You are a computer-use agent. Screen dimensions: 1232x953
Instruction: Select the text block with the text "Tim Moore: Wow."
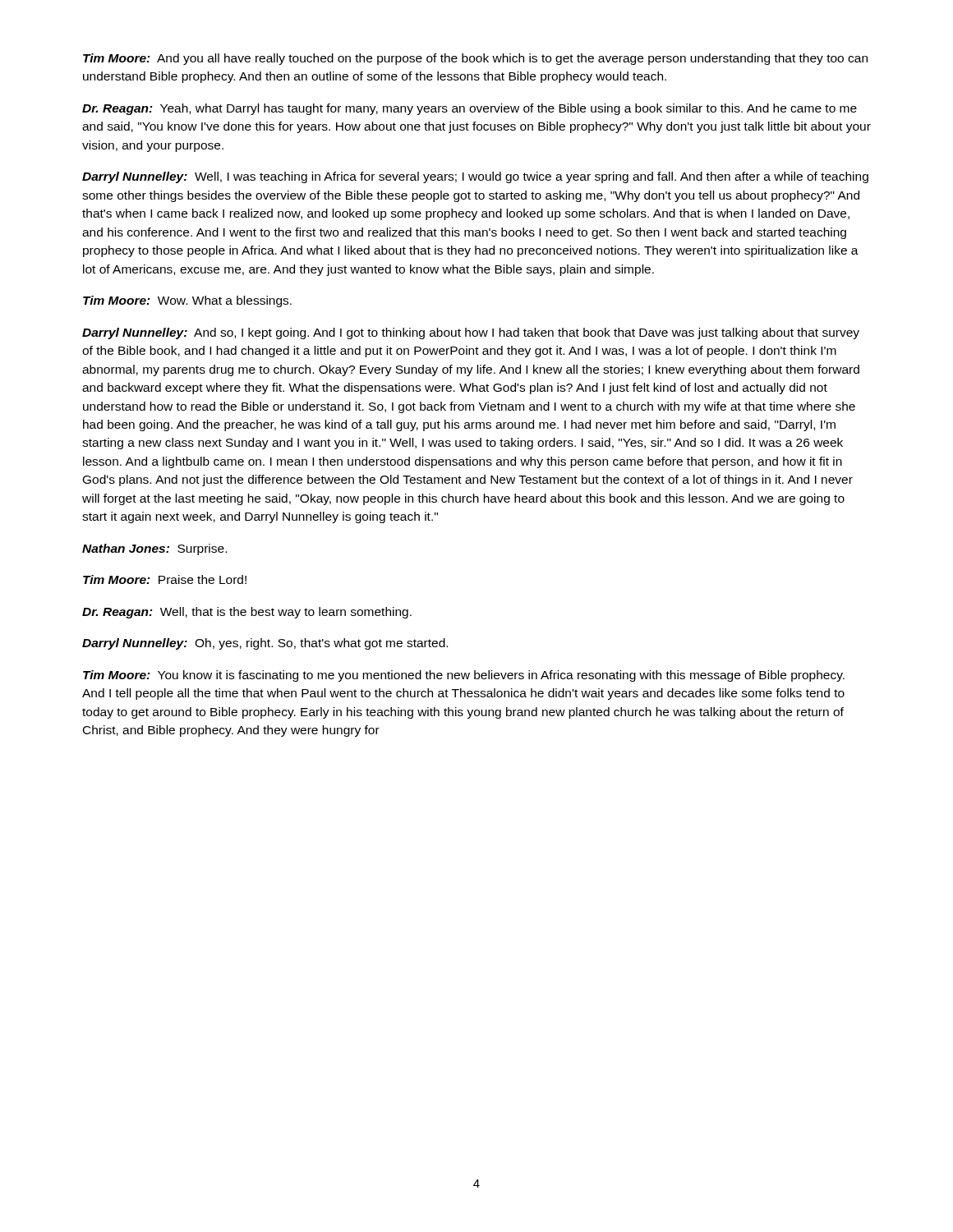coord(187,300)
